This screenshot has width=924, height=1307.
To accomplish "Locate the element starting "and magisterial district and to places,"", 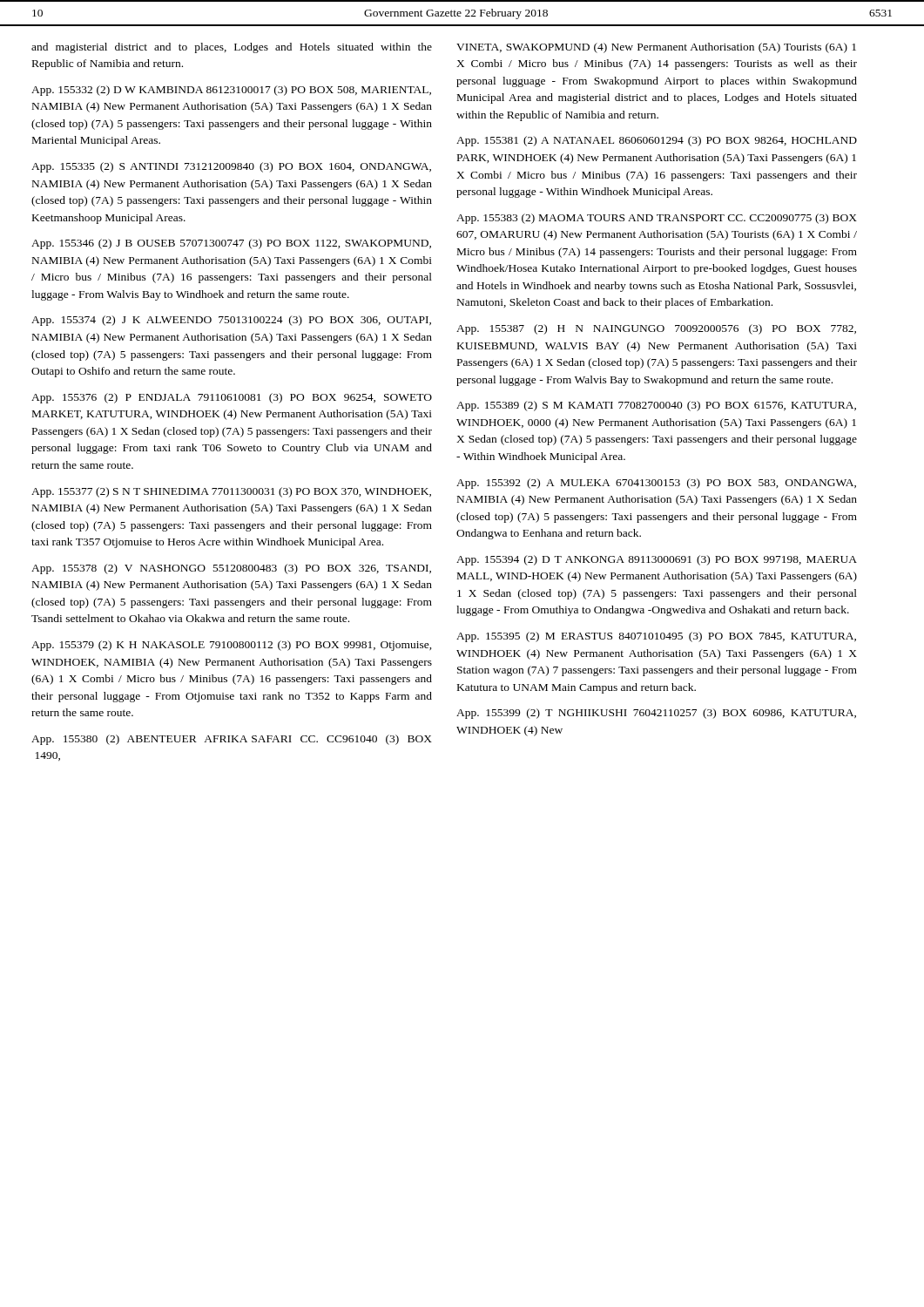I will click(232, 55).
